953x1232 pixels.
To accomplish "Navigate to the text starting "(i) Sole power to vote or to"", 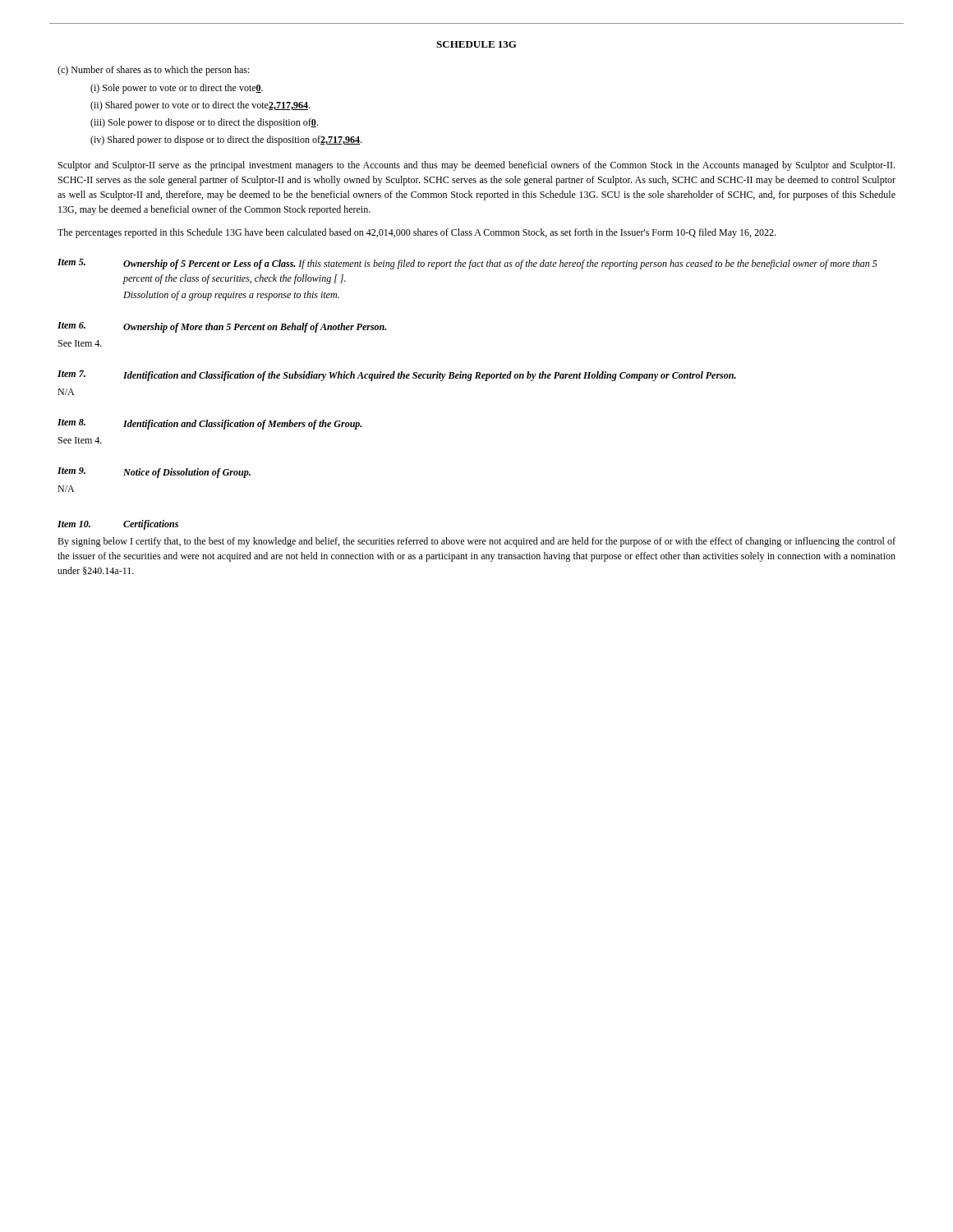I will tap(177, 88).
